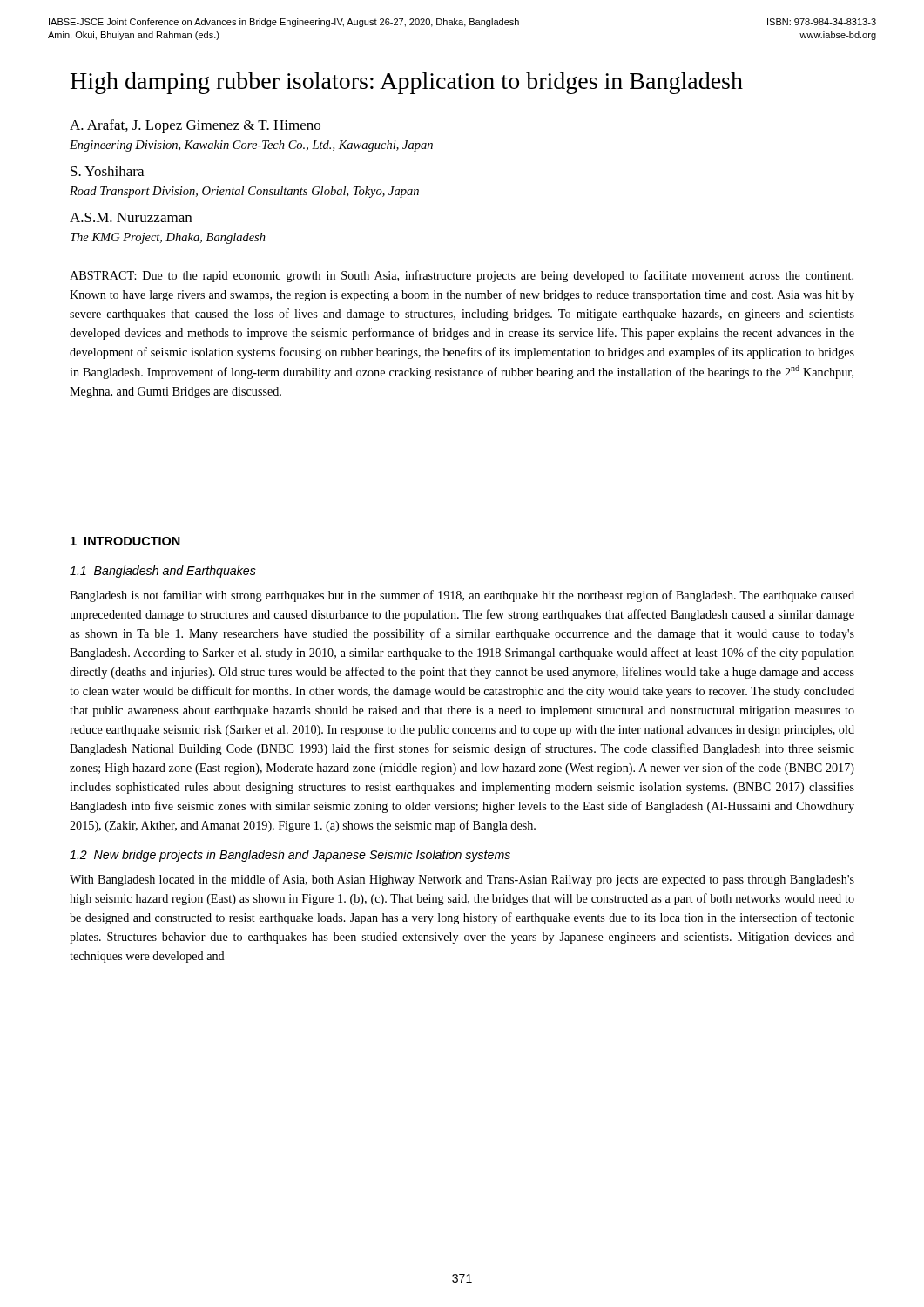Find the block on this page that starts "ABSTRACT: Due to the rapid economic"
The height and width of the screenshot is (1307, 924).
462,333
